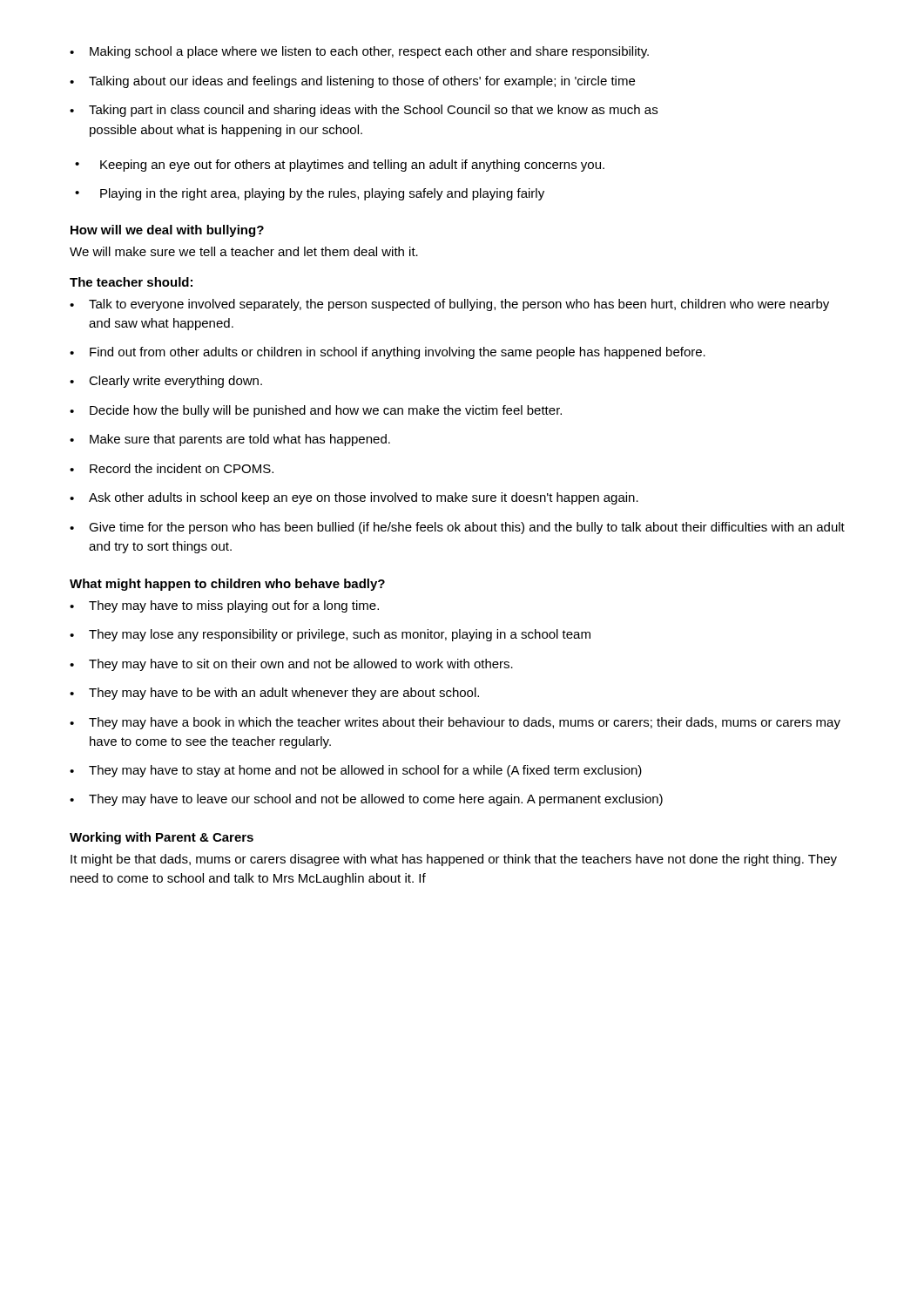Navigate to the text block starting "• Keeping an eye"
924x1307 pixels.
pos(462,165)
